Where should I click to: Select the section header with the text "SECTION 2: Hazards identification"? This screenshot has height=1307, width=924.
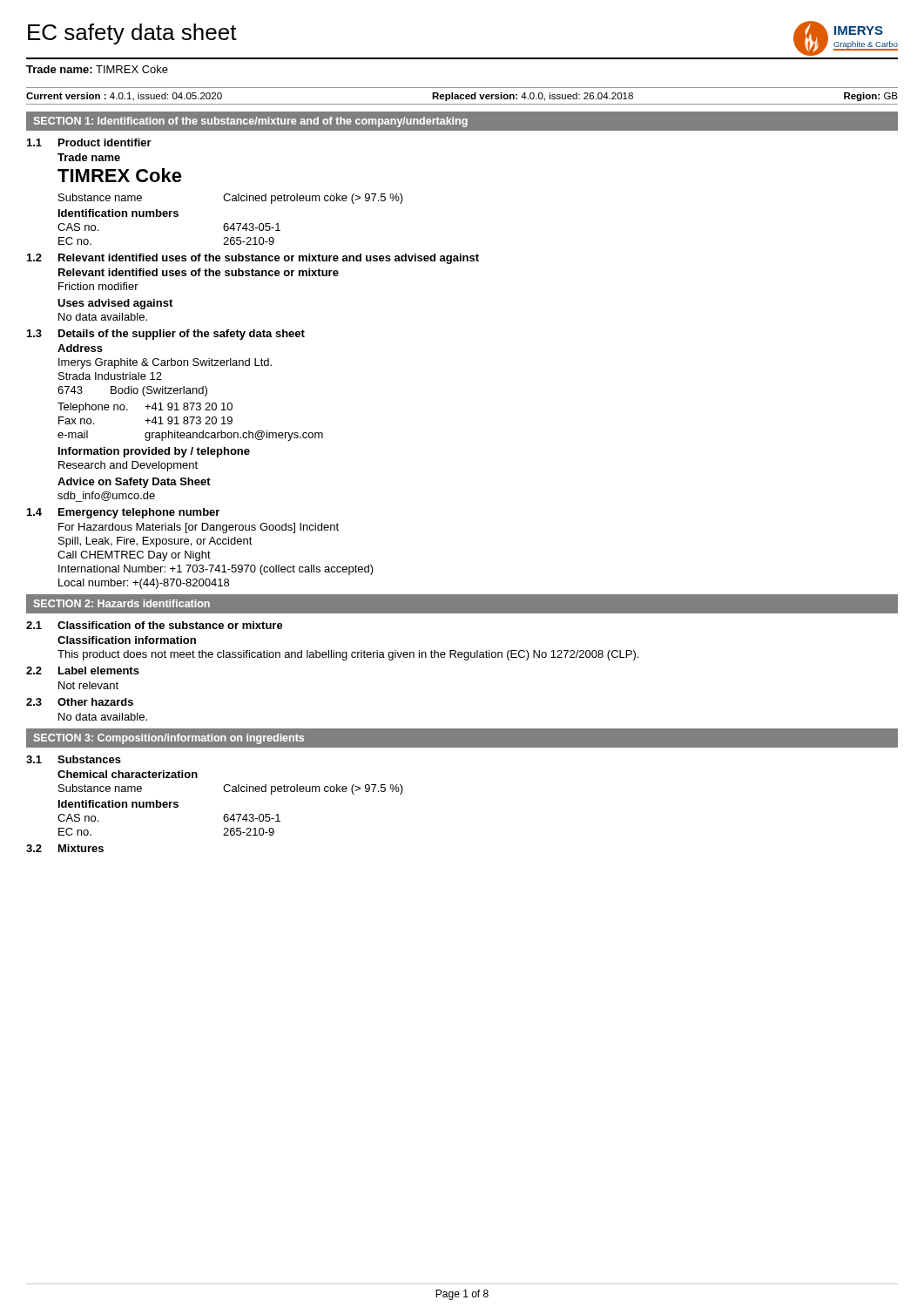click(x=122, y=604)
